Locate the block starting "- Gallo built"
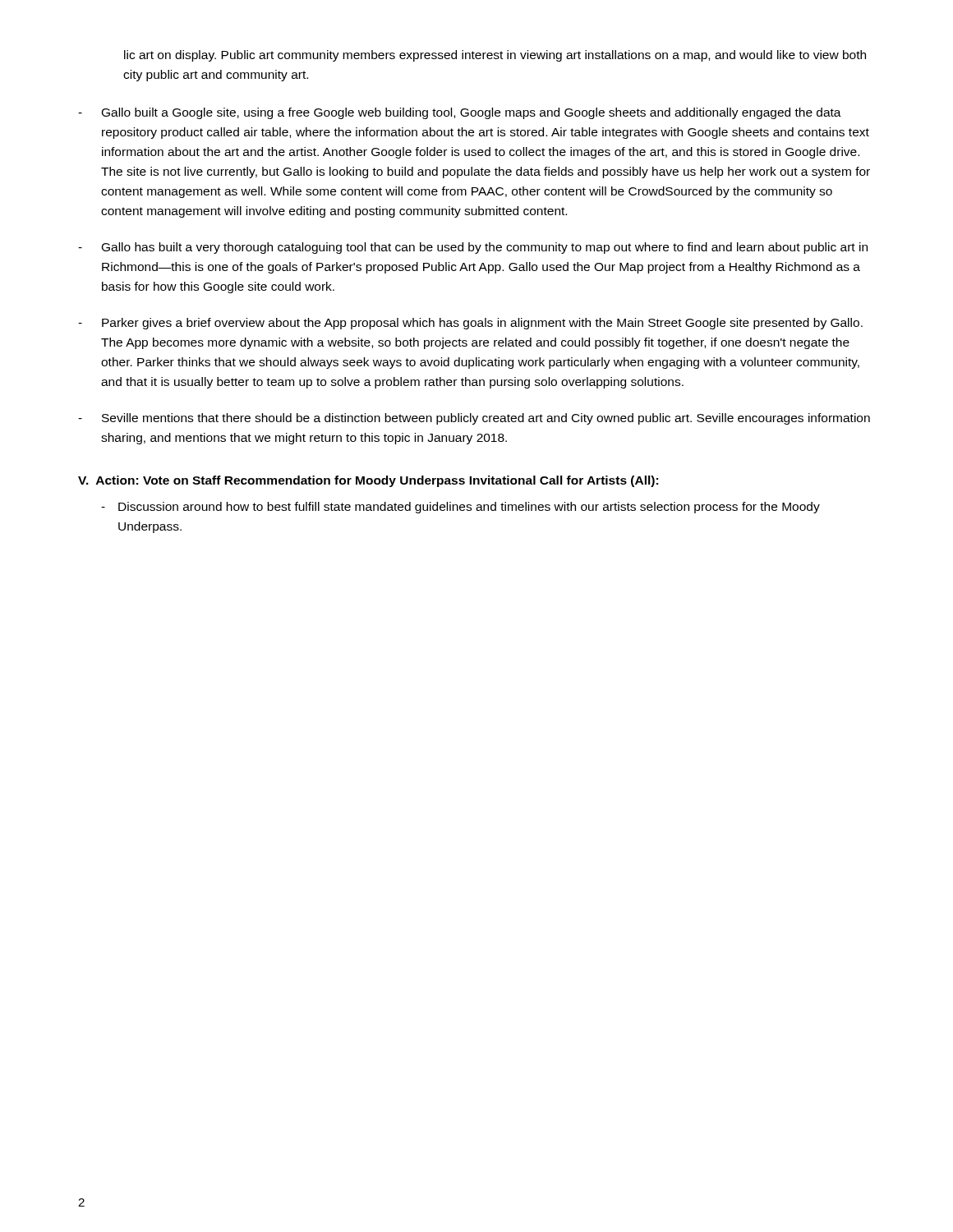953x1232 pixels. pyautogui.click(x=476, y=162)
